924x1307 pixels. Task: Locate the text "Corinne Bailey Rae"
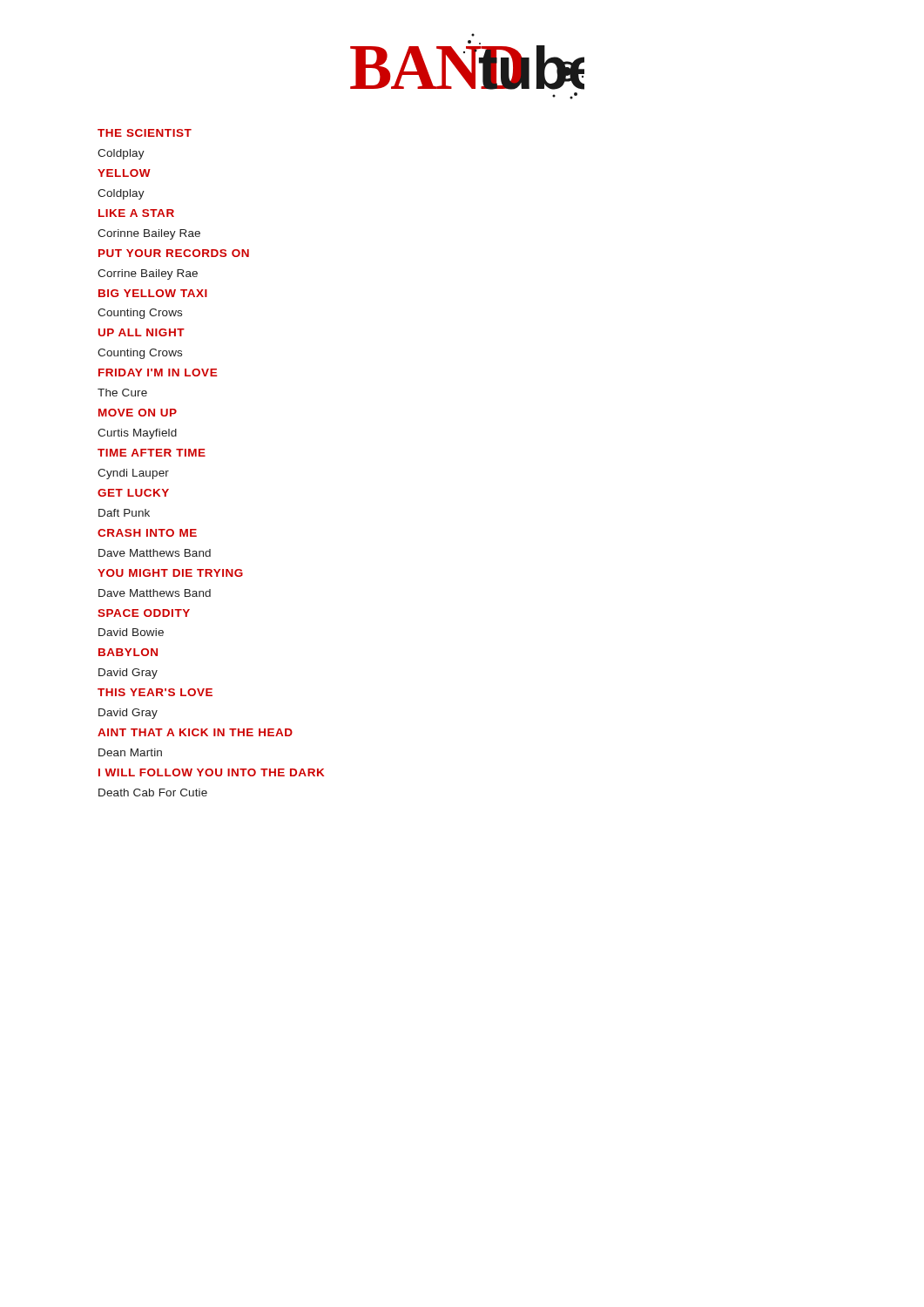tap(149, 234)
